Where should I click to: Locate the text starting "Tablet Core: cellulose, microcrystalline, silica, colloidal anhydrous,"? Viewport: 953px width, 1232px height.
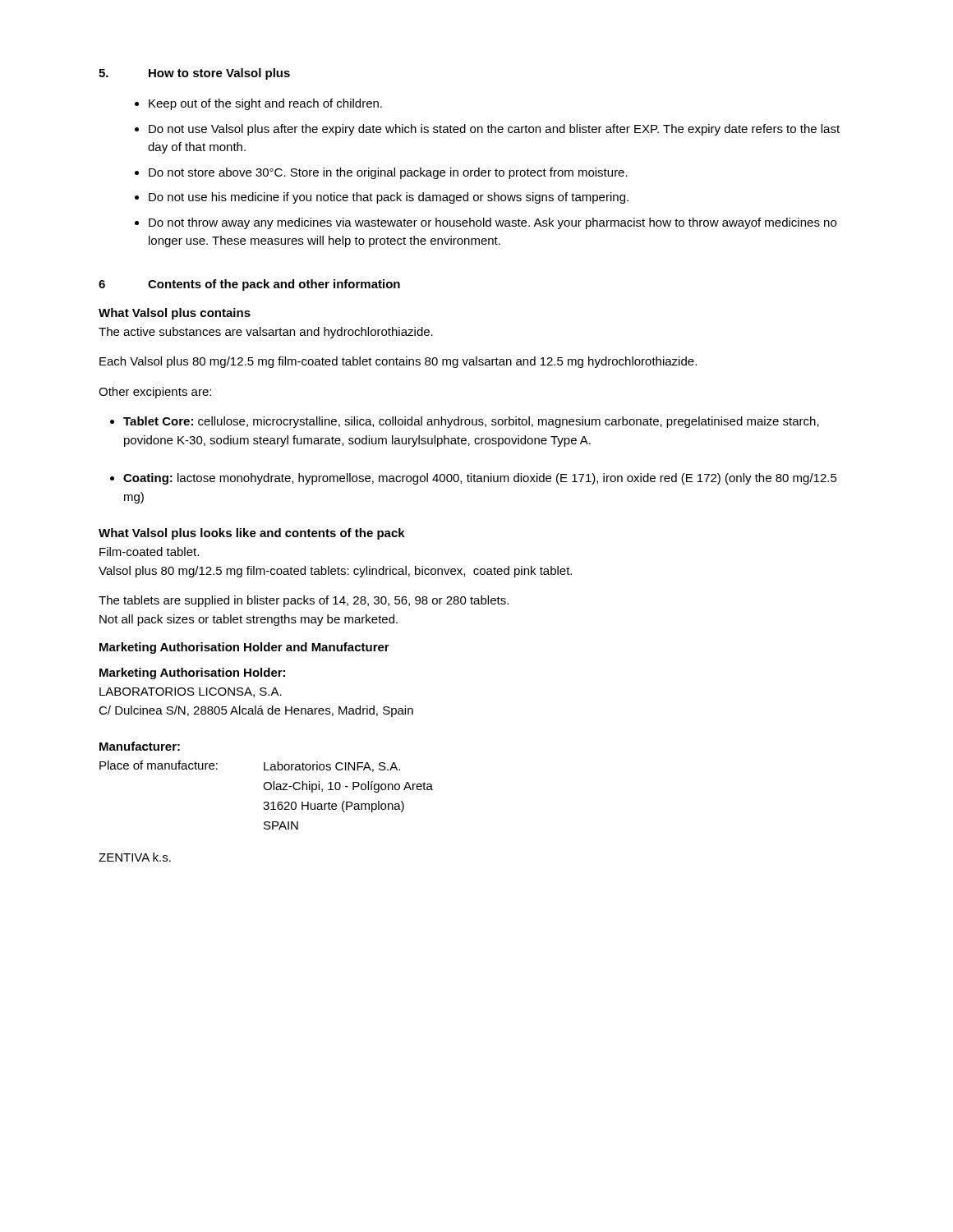pyautogui.click(x=489, y=431)
